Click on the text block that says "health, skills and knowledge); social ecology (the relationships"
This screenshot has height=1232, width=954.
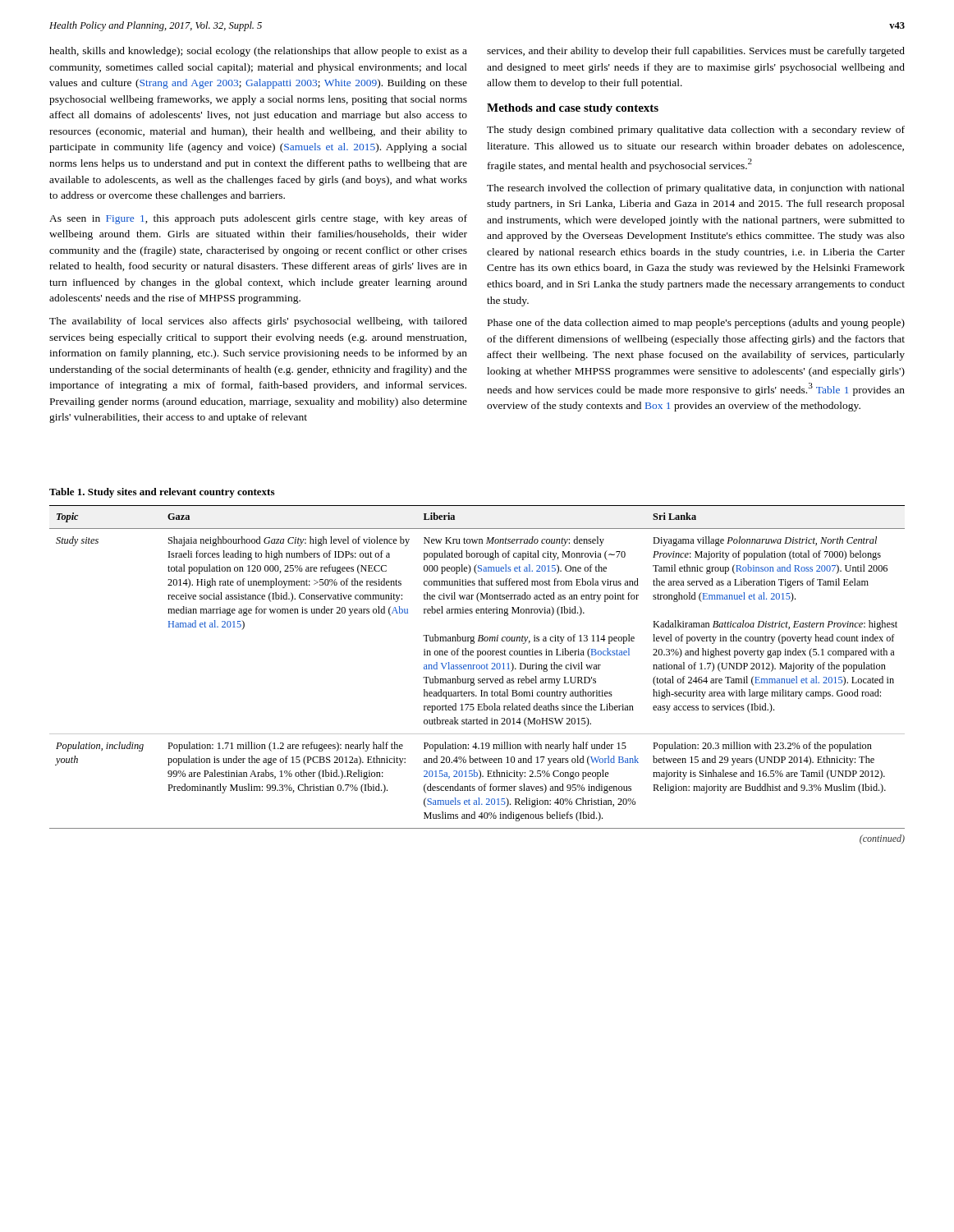pos(258,234)
